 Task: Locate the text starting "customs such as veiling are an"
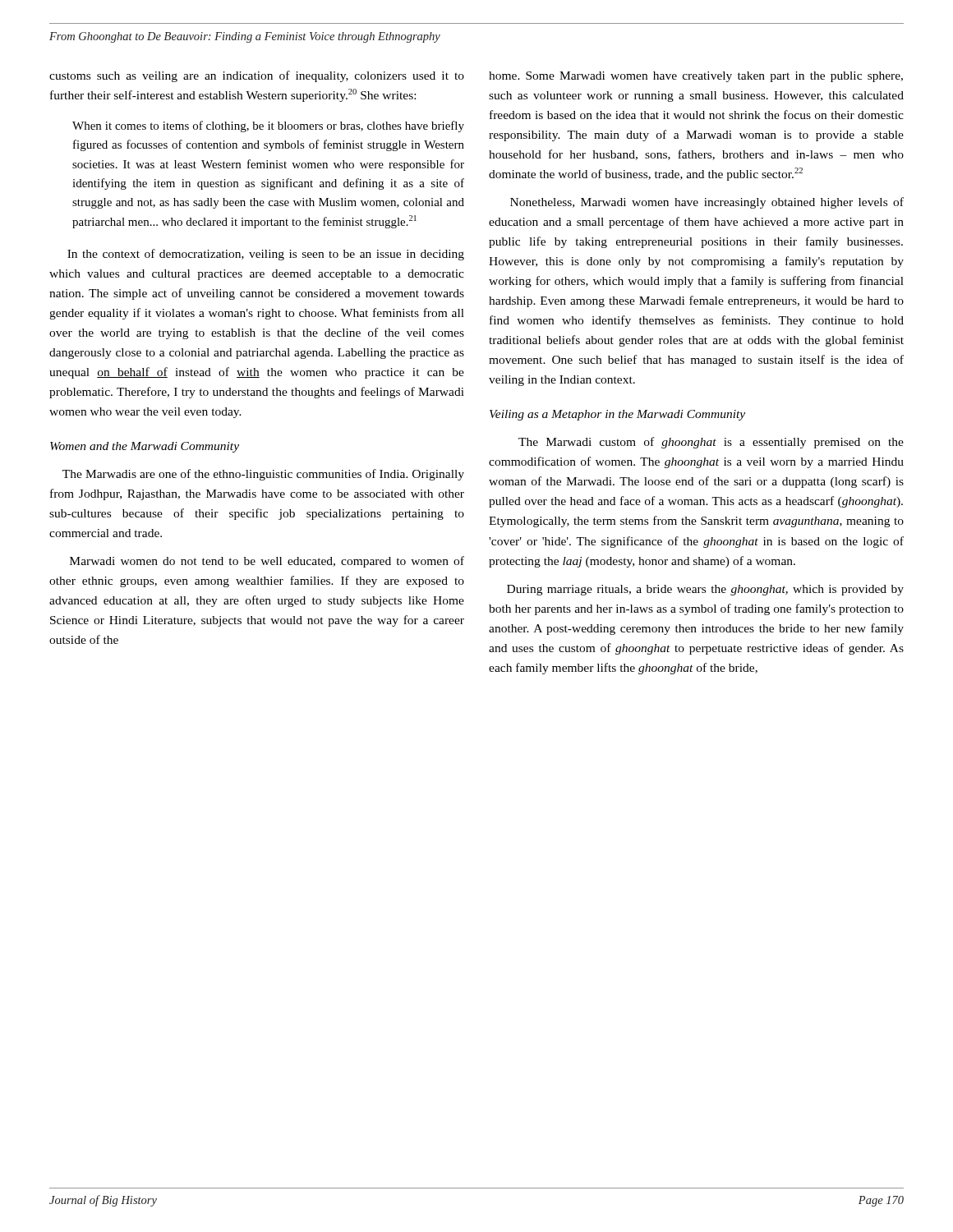[x=257, y=86]
